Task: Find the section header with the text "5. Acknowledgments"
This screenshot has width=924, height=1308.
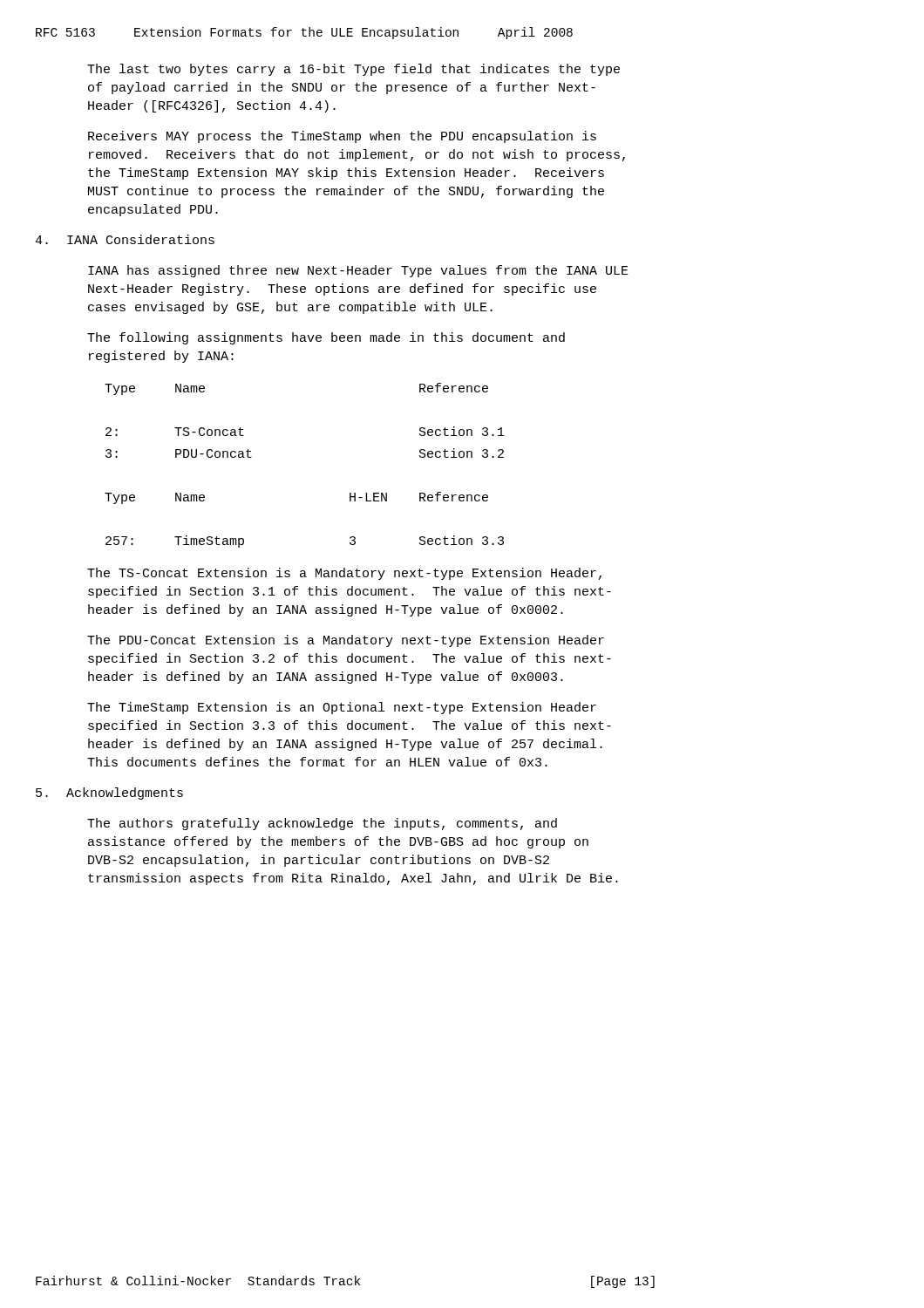Action: (x=109, y=794)
